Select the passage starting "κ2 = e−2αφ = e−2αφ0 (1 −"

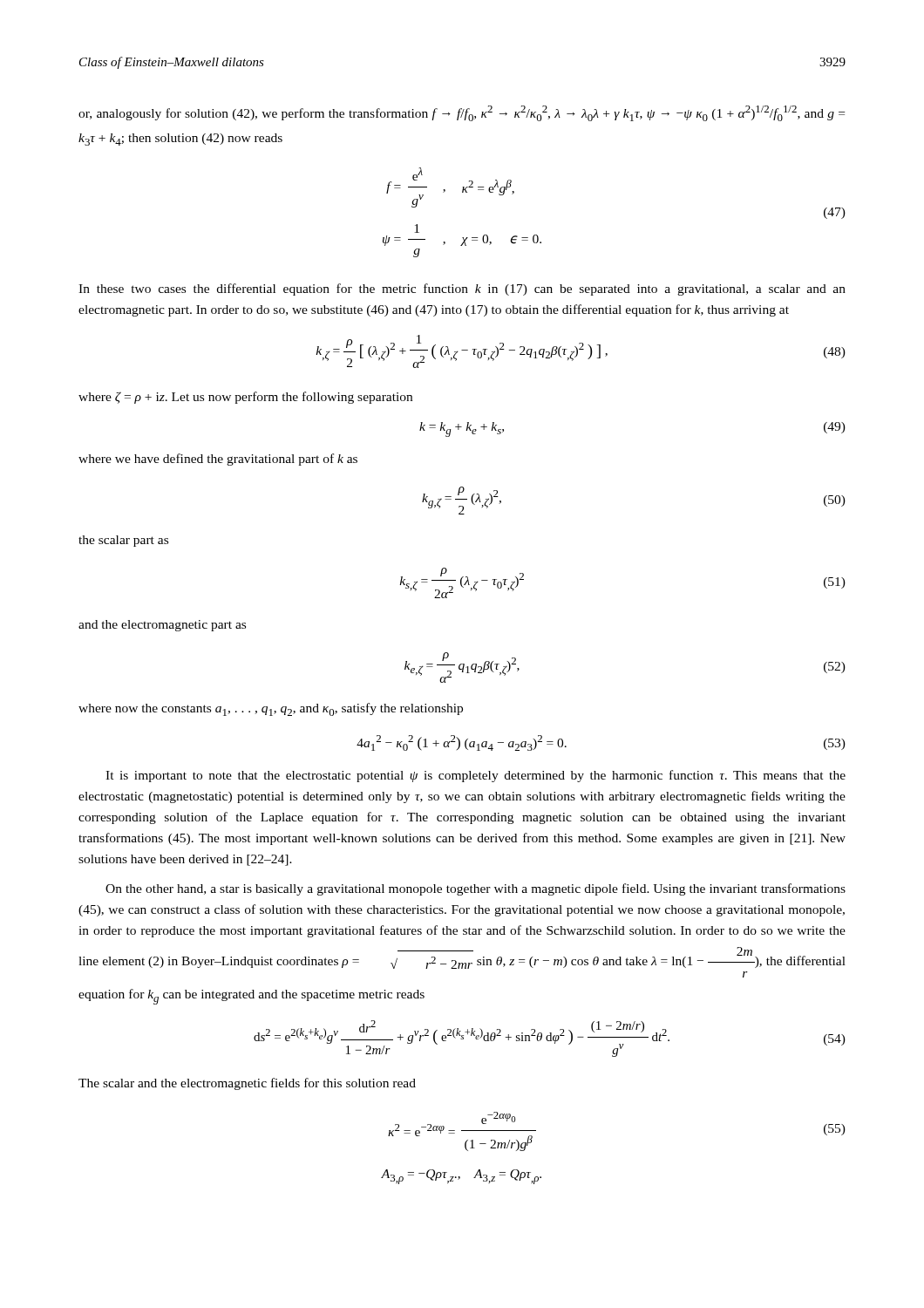[x=462, y=1147]
